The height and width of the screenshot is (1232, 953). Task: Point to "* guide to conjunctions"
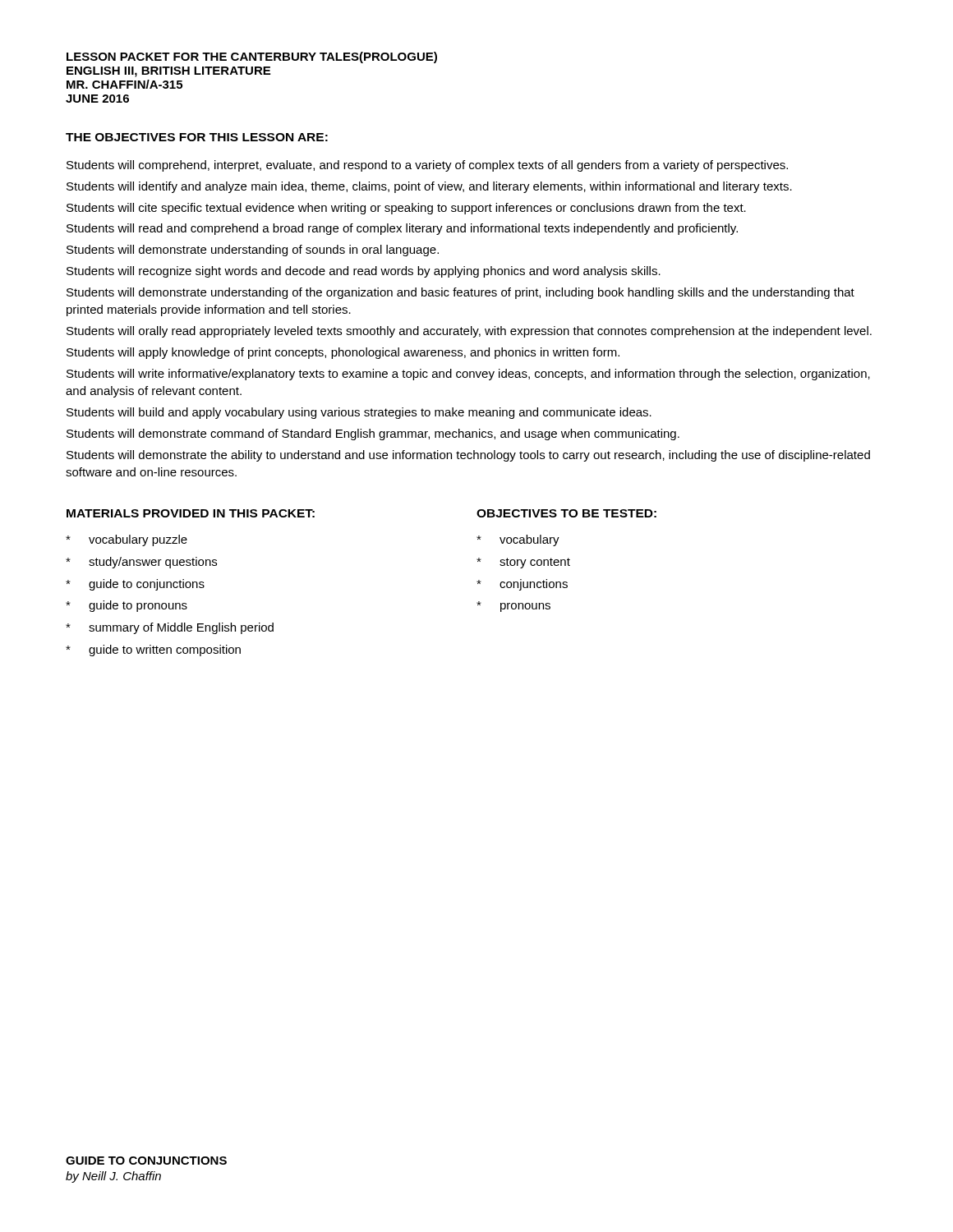point(135,583)
